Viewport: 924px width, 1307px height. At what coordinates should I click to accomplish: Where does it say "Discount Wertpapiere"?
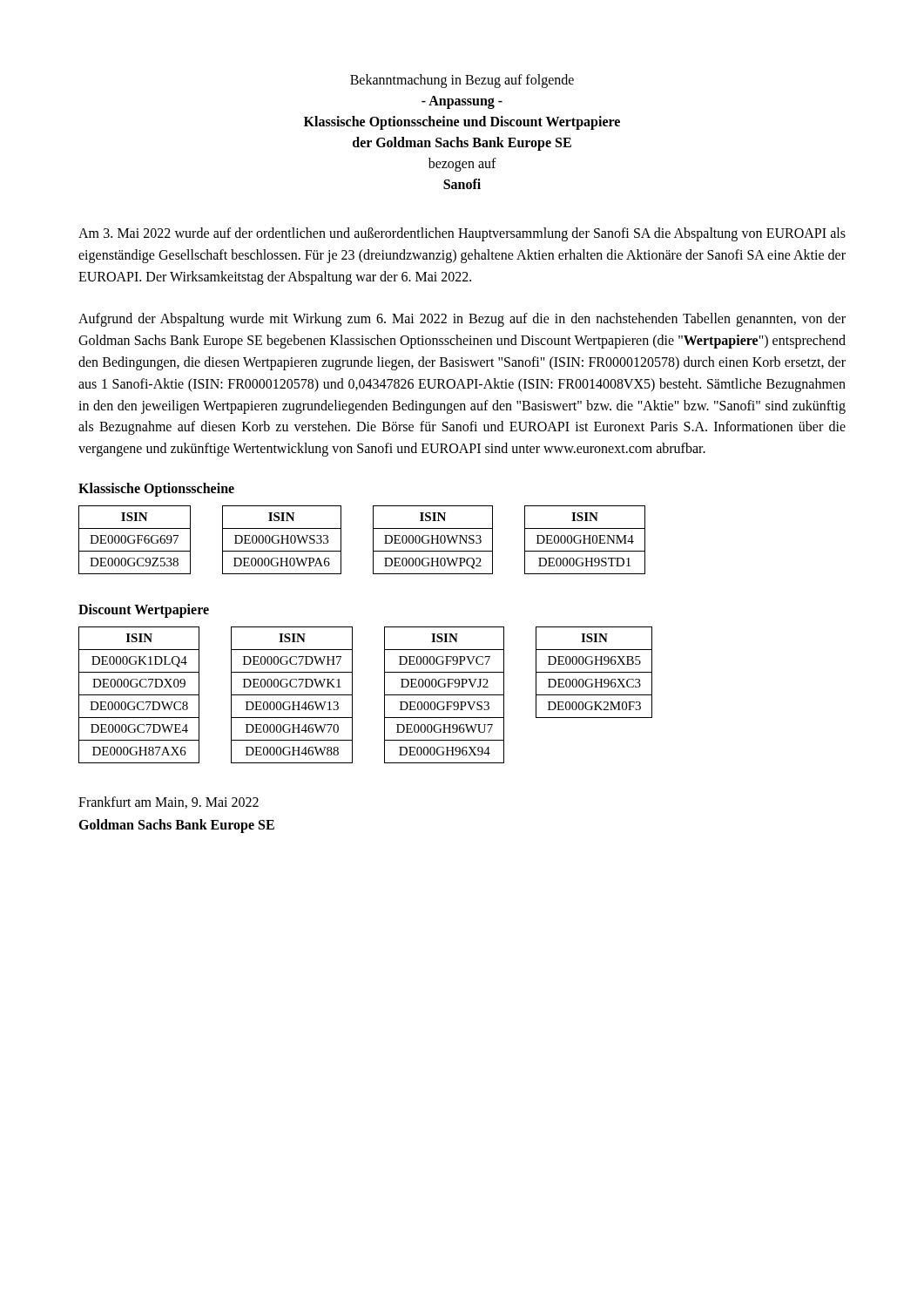click(x=144, y=609)
